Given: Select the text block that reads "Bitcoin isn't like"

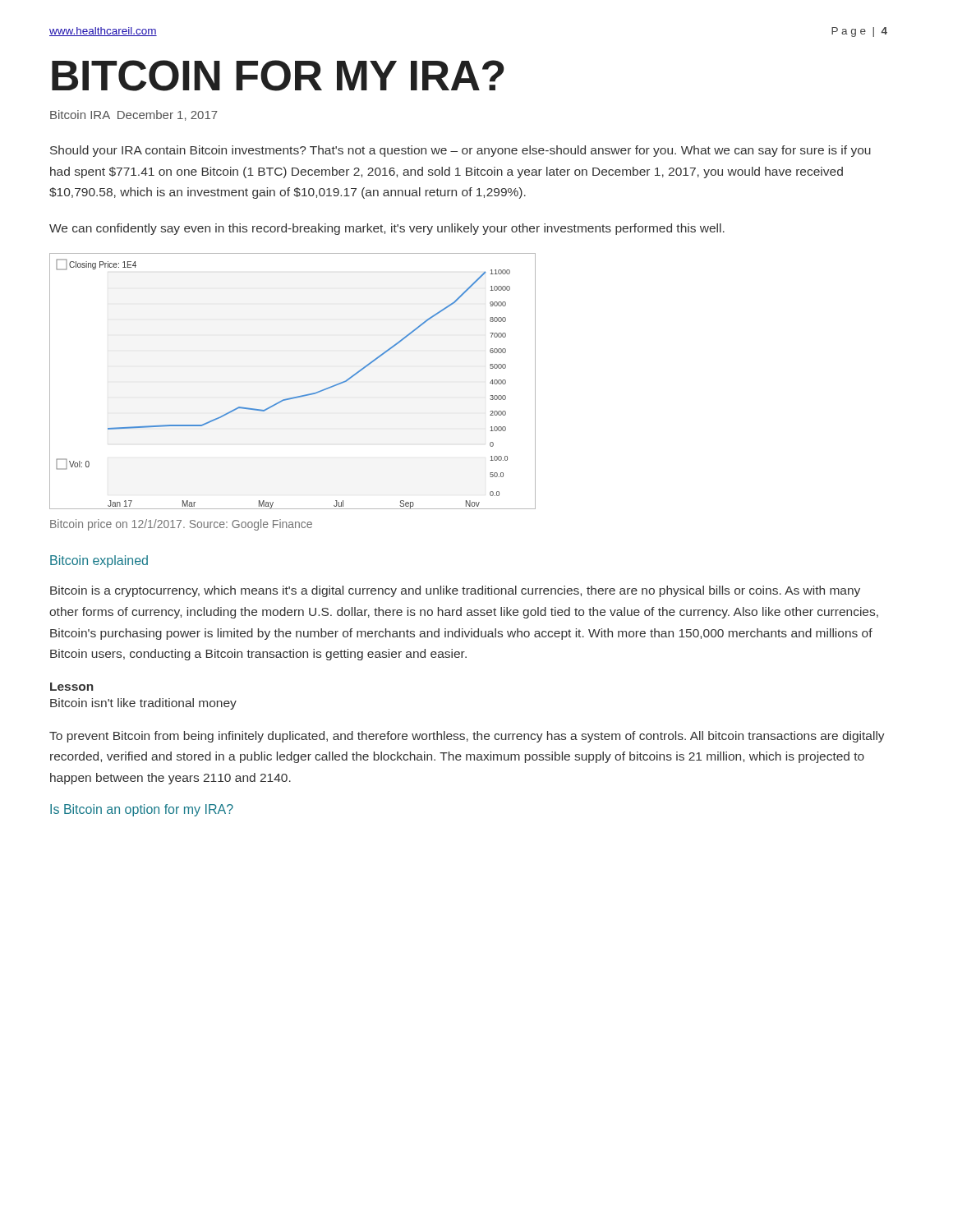Looking at the screenshot, I should [143, 702].
